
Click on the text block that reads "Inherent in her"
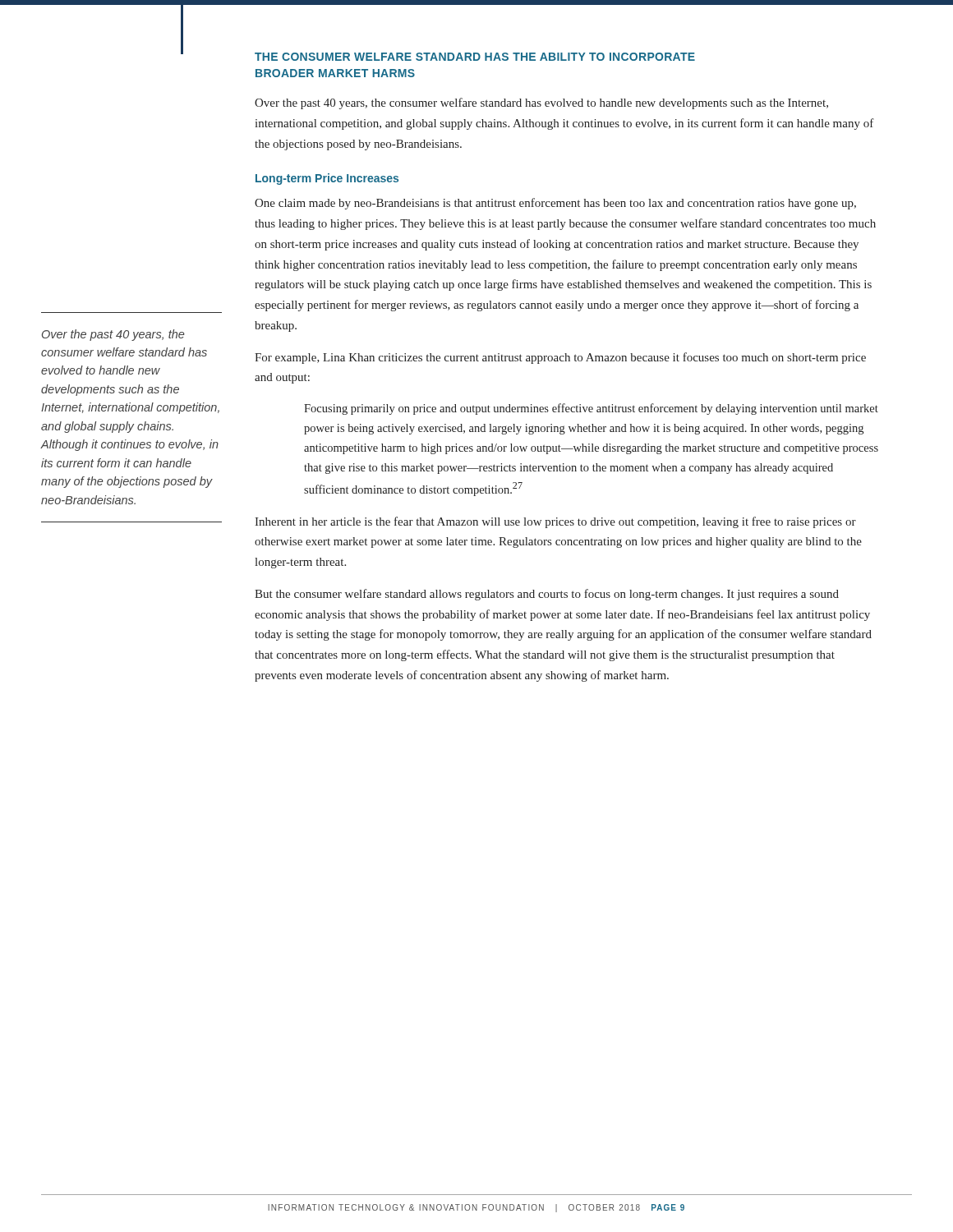[x=567, y=542]
